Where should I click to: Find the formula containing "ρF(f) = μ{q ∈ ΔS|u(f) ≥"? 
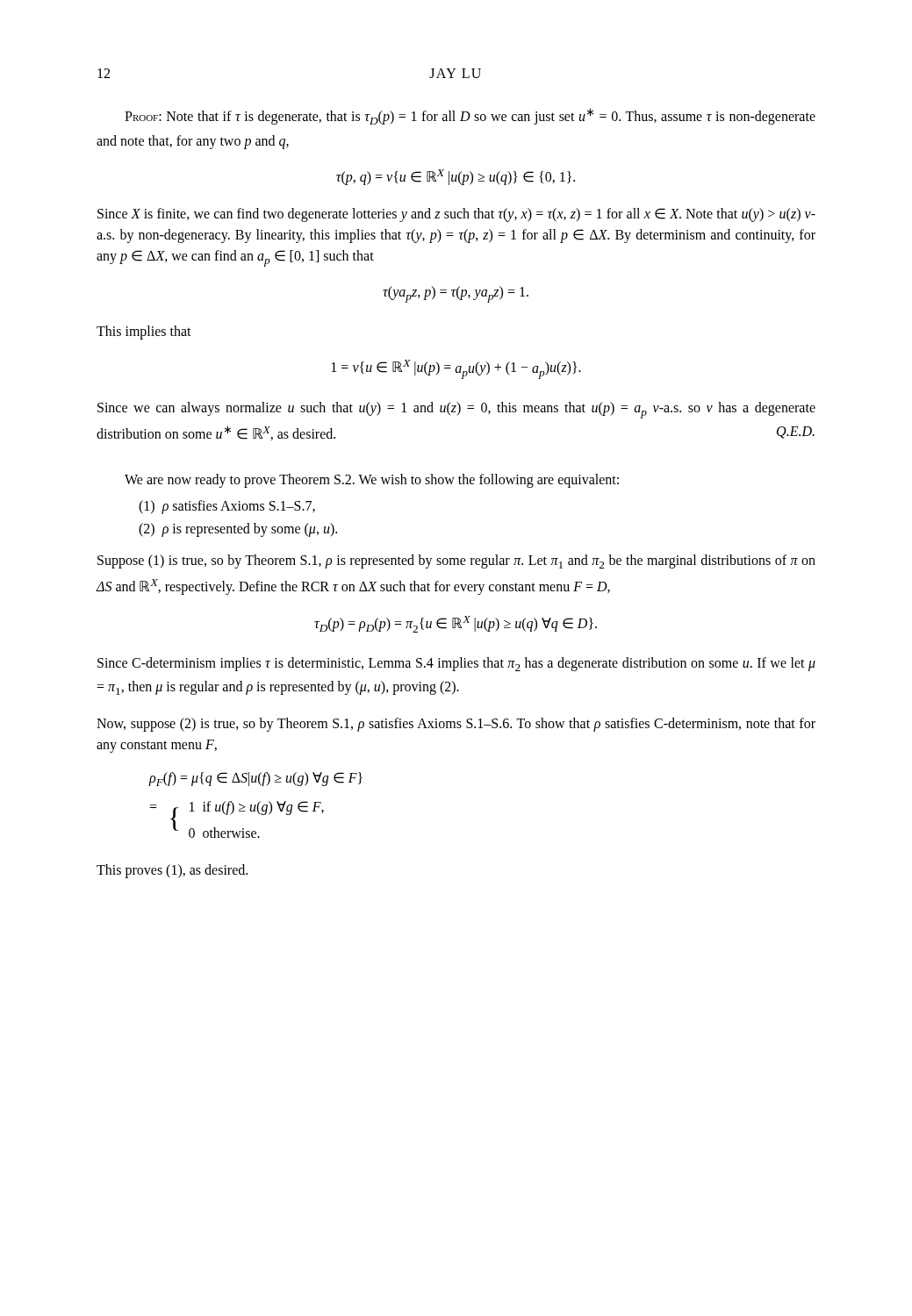click(x=255, y=779)
